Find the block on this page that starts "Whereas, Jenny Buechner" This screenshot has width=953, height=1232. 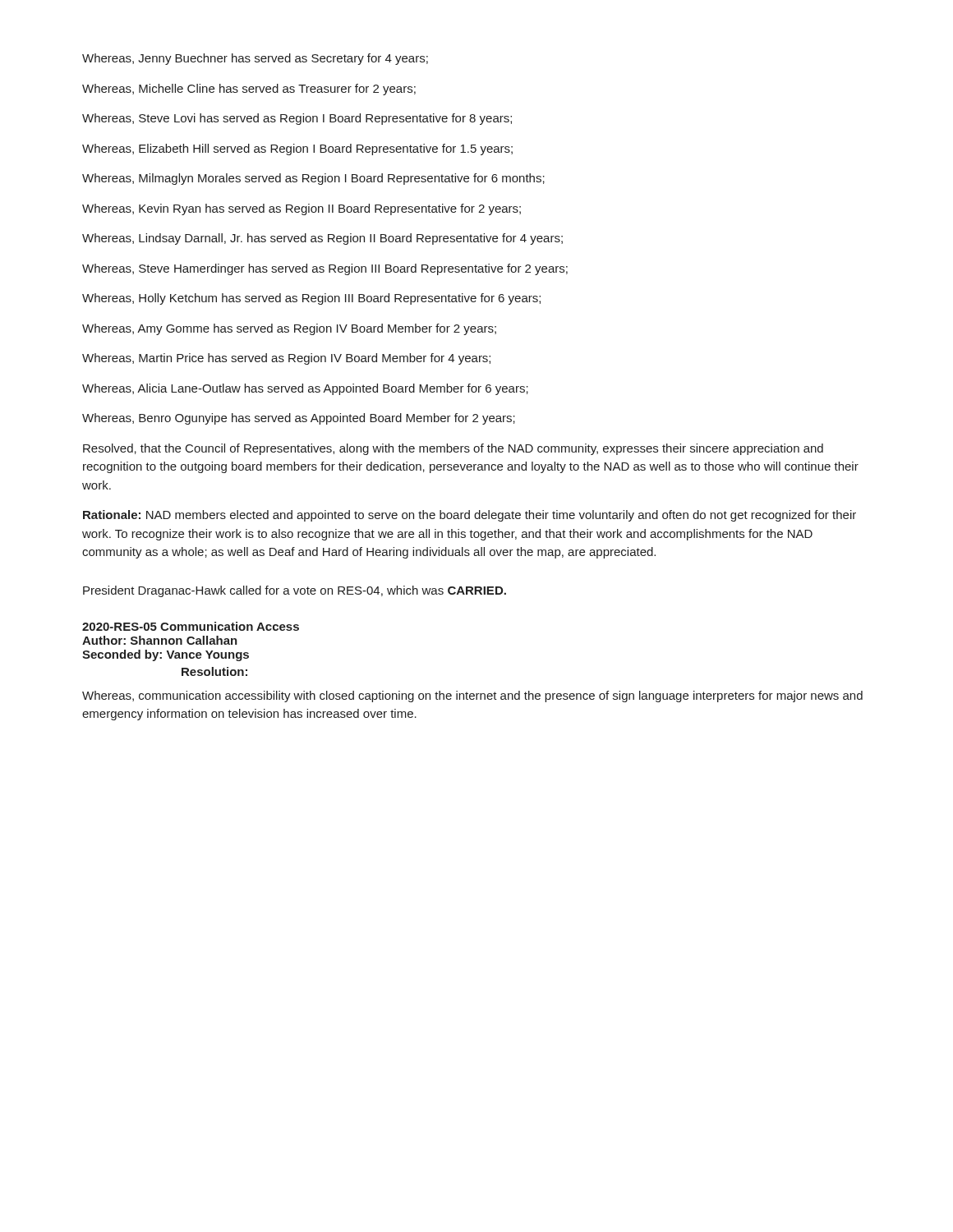(x=255, y=58)
